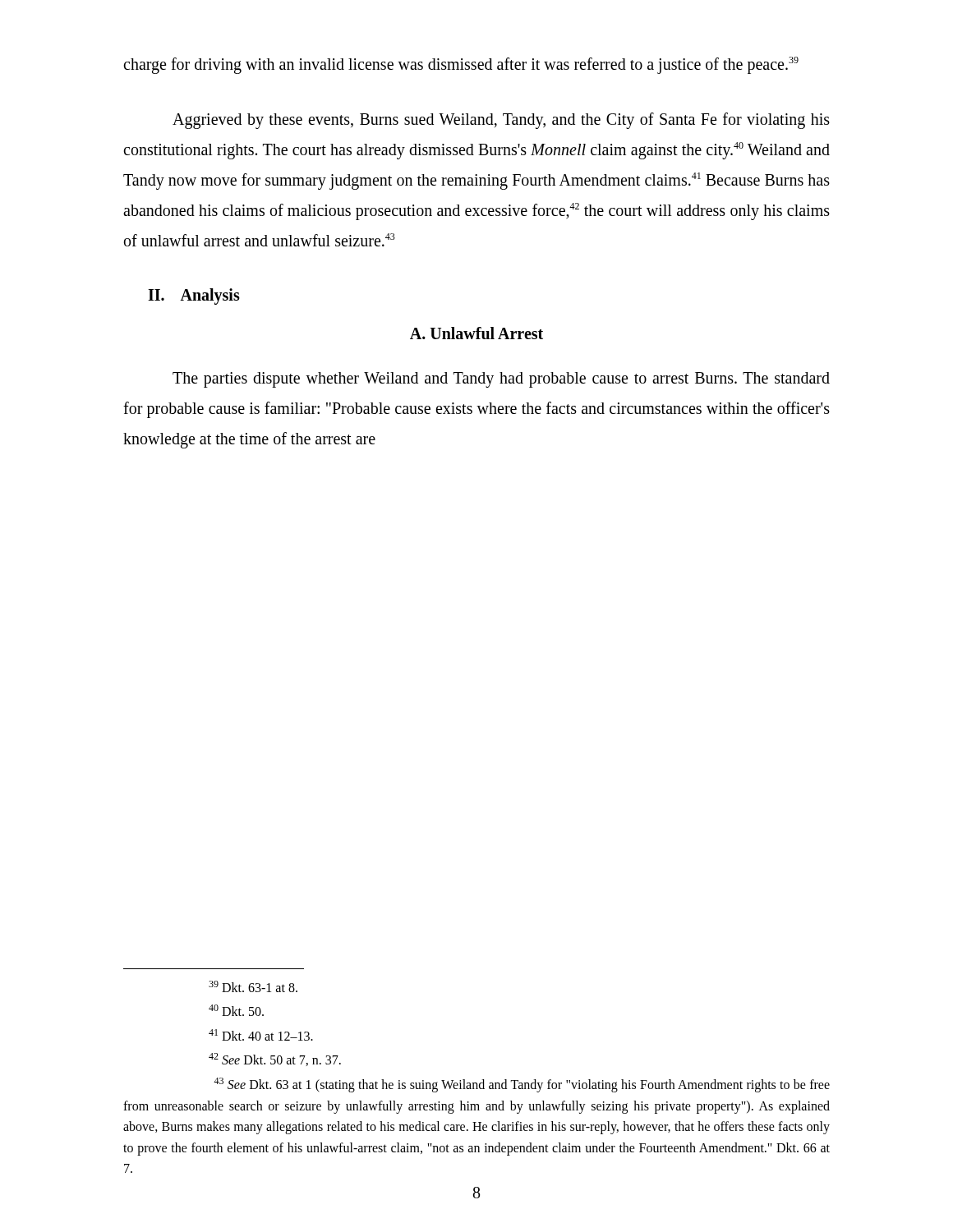Click the passage that begins "Aggrieved by these events, Burns"

(x=476, y=180)
